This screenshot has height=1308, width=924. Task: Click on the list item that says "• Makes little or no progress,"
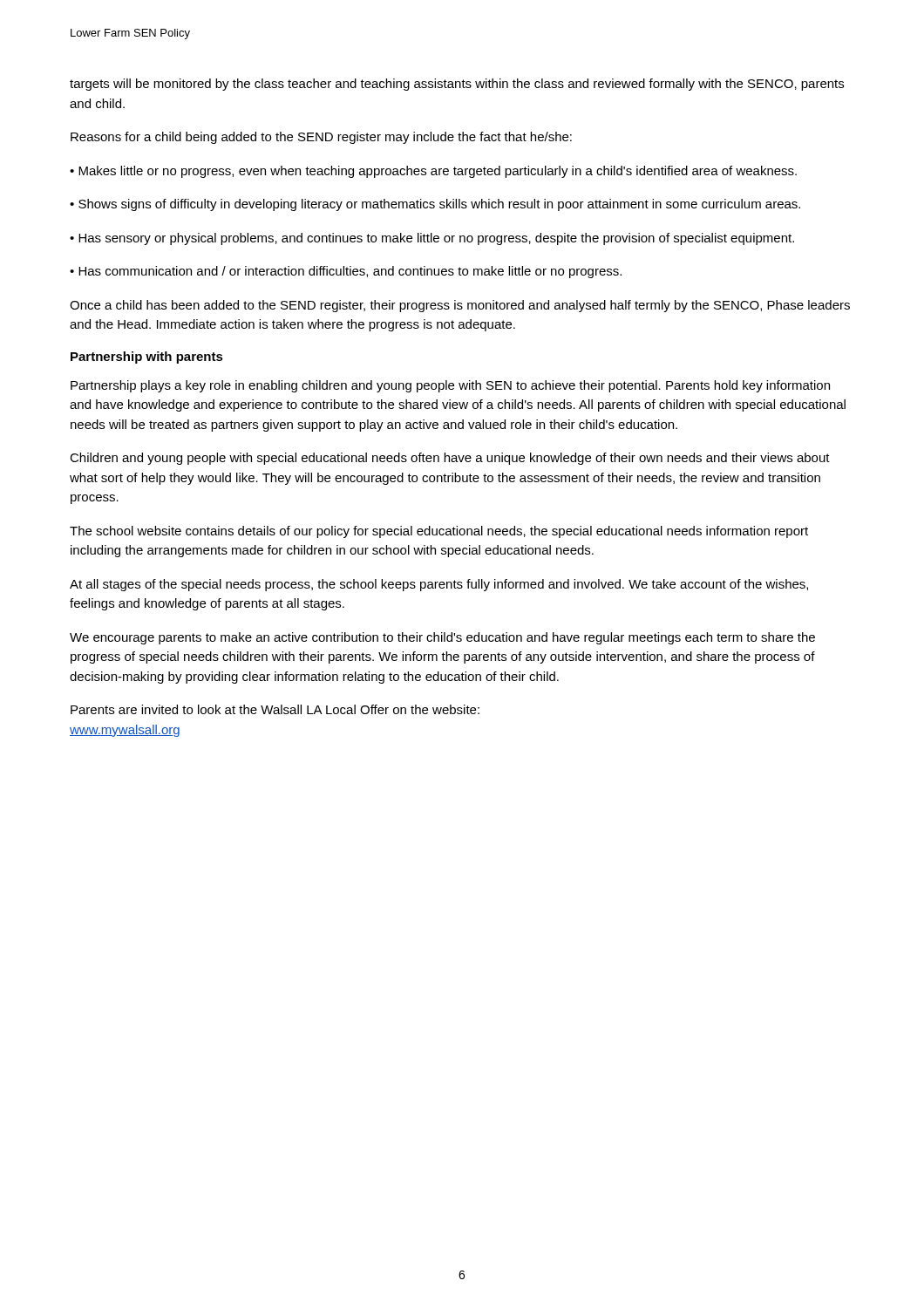click(434, 170)
